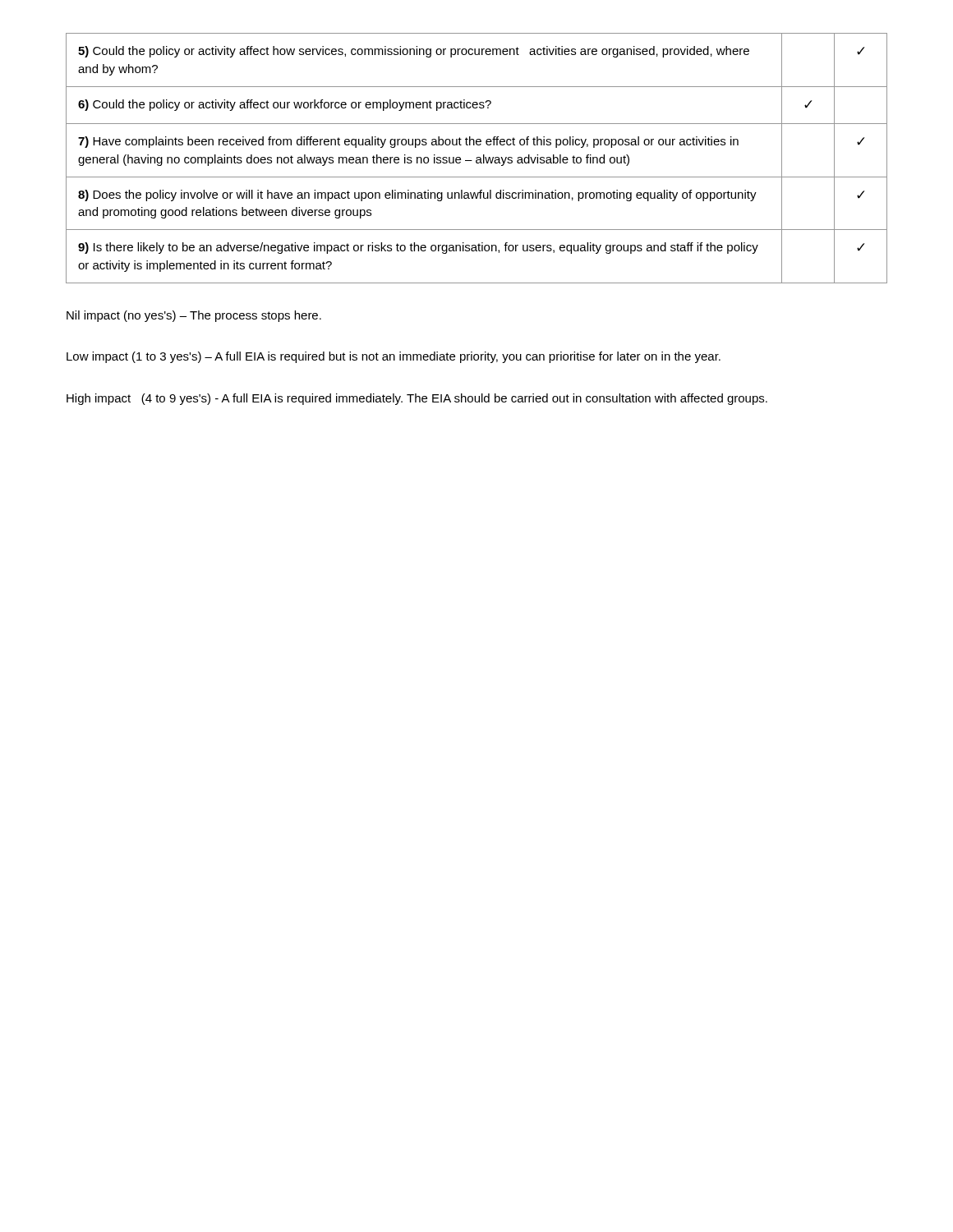Image resolution: width=953 pixels, height=1232 pixels.
Task: Find the text block that says "Low impact (1 to"
Action: click(394, 356)
